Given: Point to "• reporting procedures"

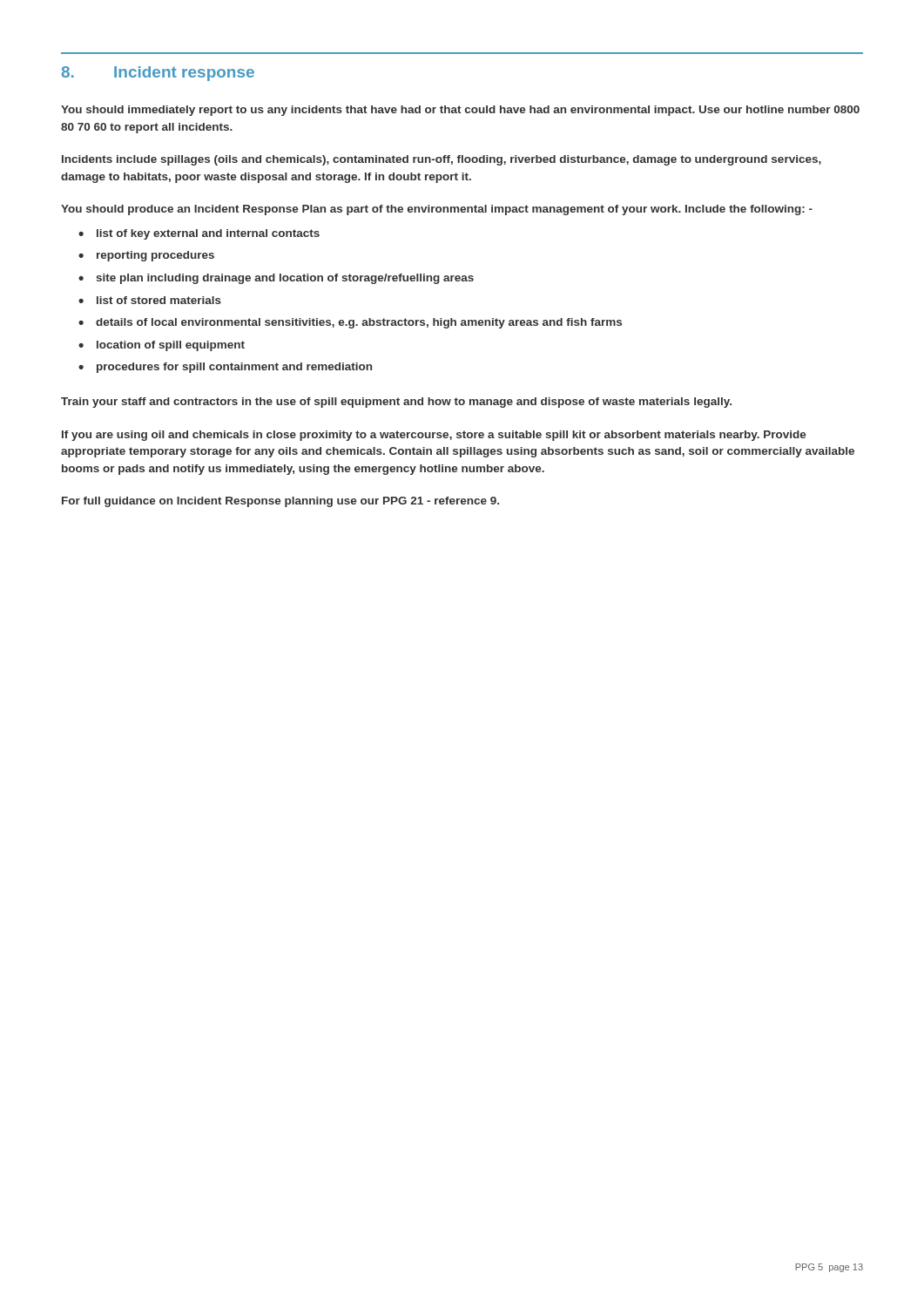Looking at the screenshot, I should [x=146, y=256].
